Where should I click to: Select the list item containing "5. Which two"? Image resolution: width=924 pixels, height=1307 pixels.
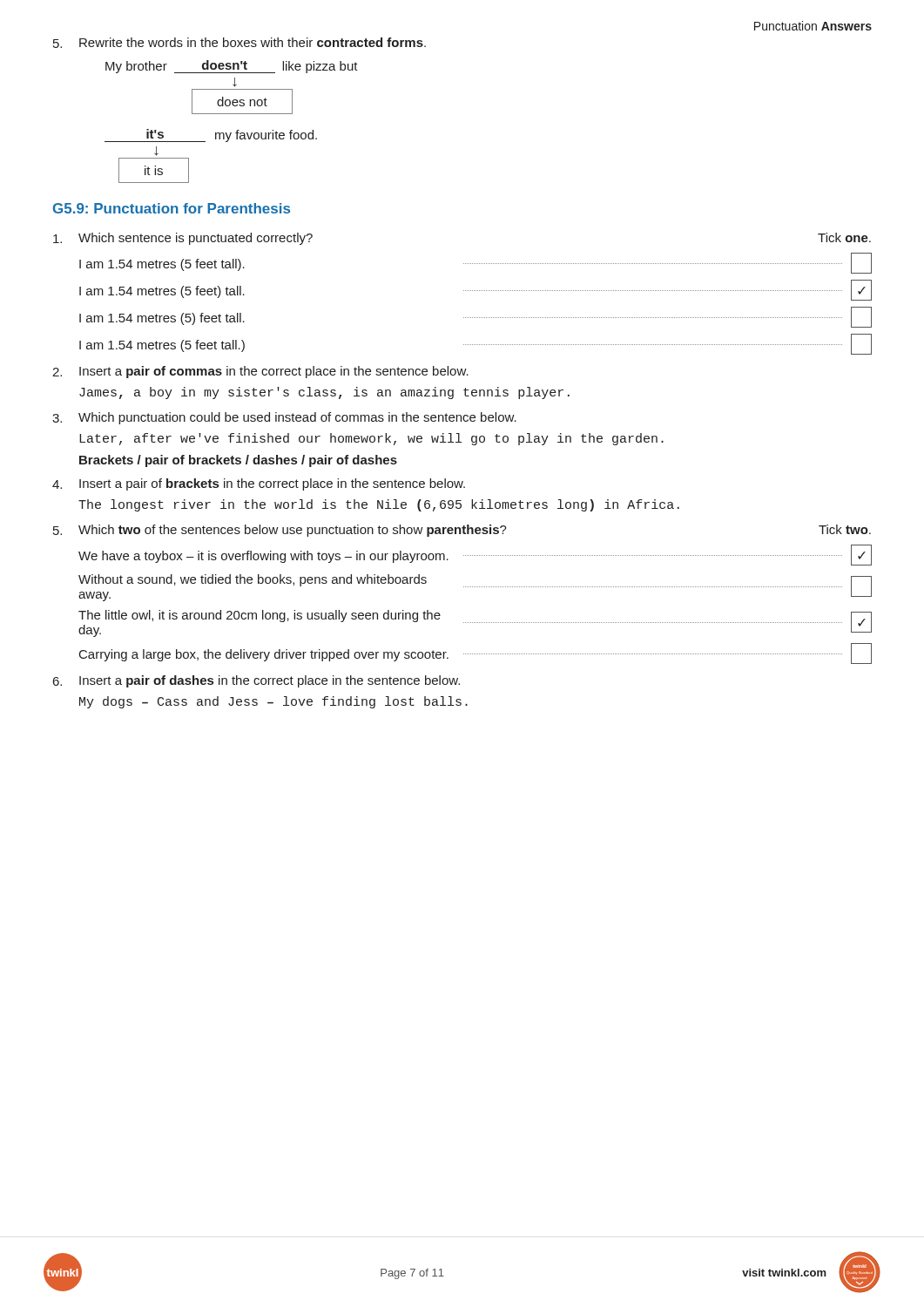pos(462,530)
